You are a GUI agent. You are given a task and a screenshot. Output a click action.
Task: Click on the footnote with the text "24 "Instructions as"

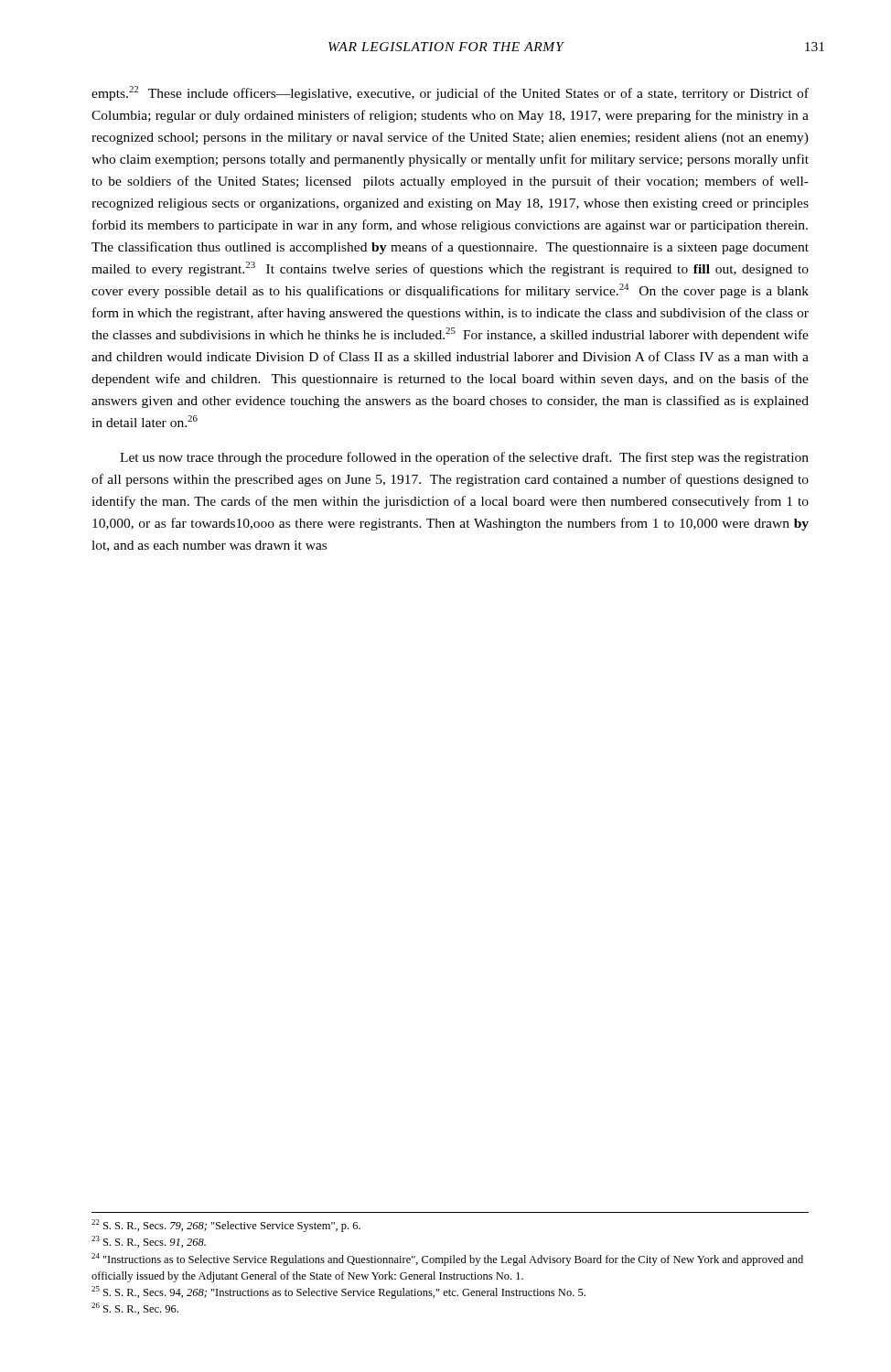447,1266
